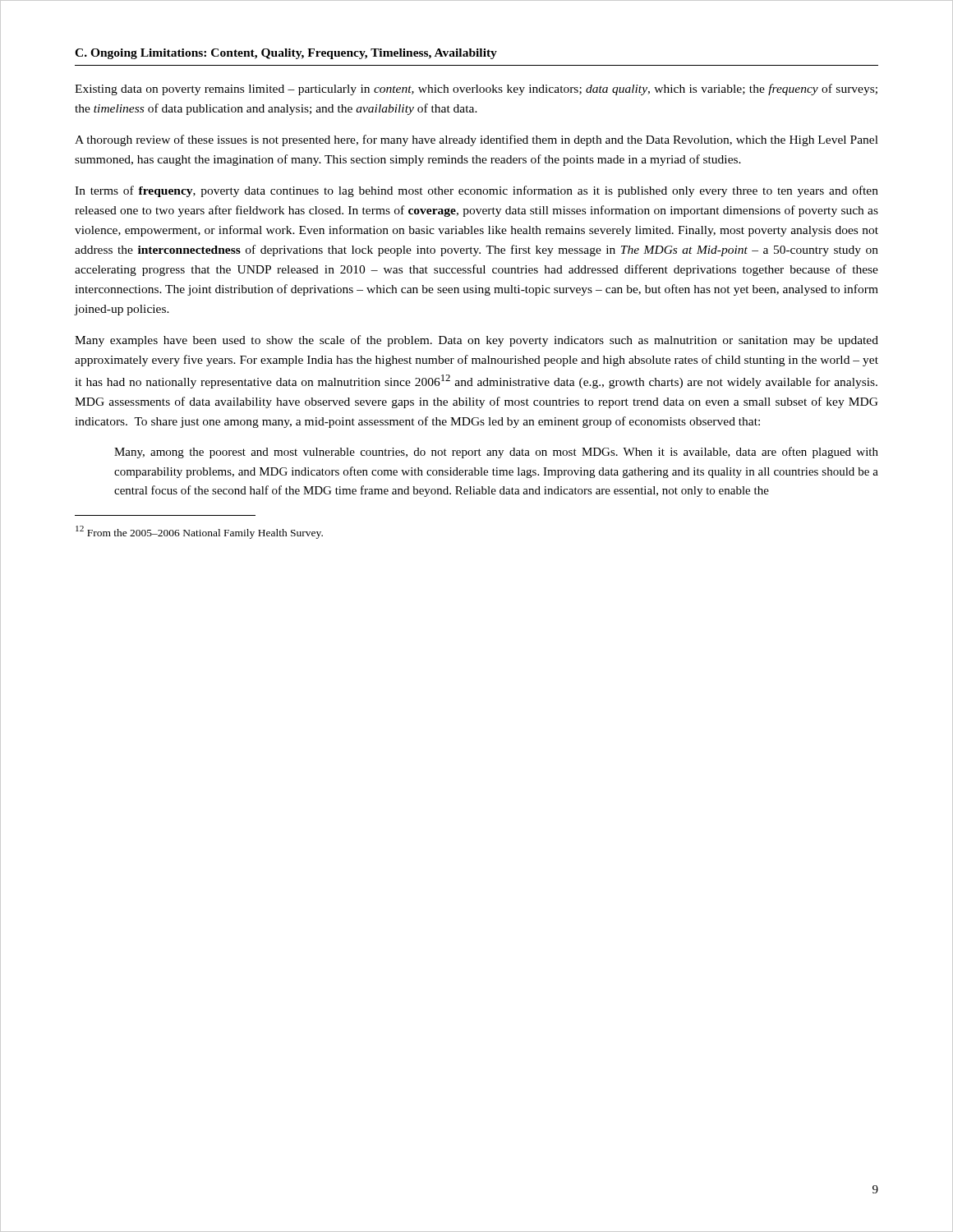Click on the text block that reads "A thorough review of these issues is"
The height and width of the screenshot is (1232, 953).
[x=476, y=149]
